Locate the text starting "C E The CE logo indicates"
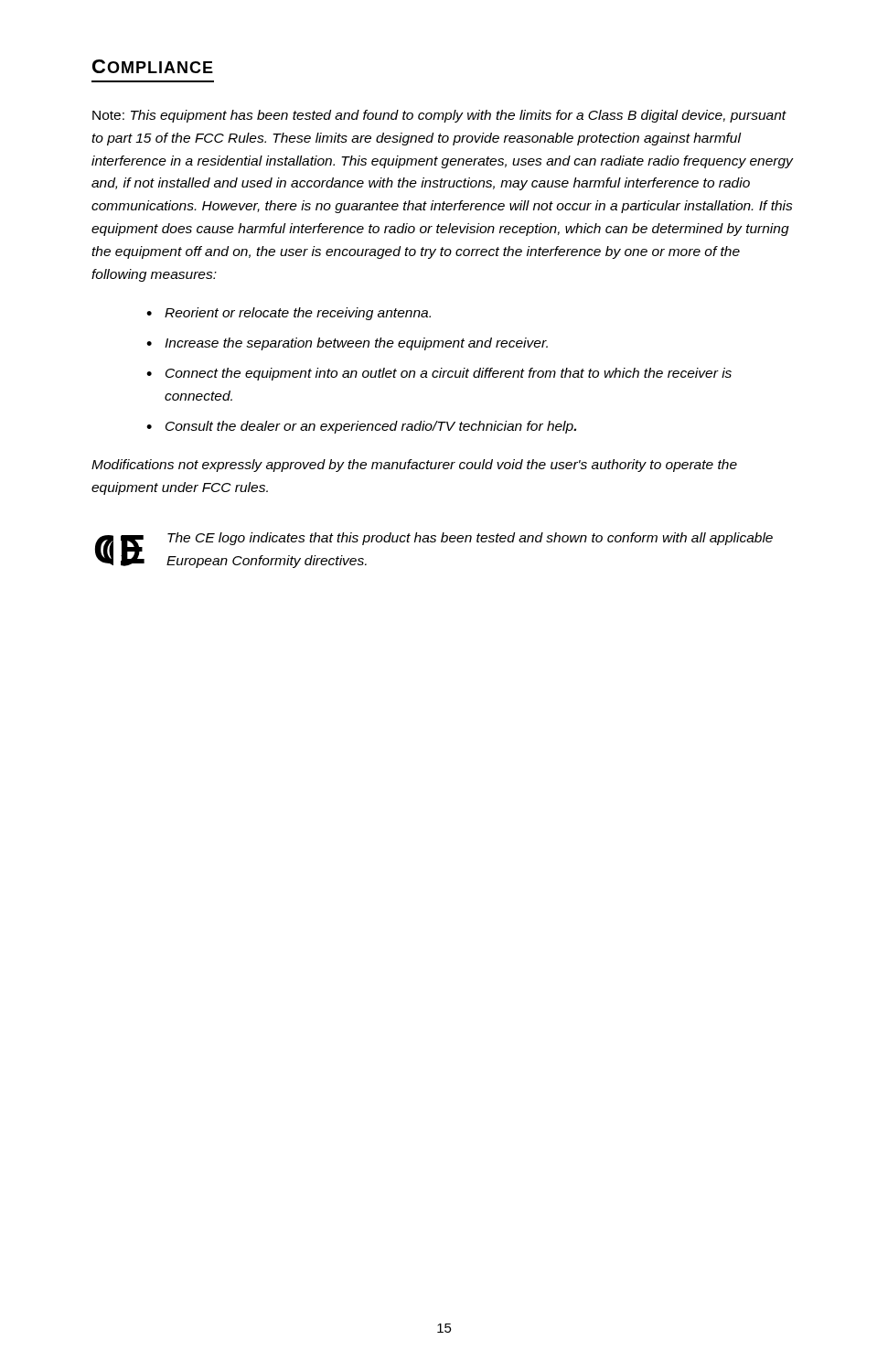Viewport: 888px width, 1372px height. coord(444,552)
